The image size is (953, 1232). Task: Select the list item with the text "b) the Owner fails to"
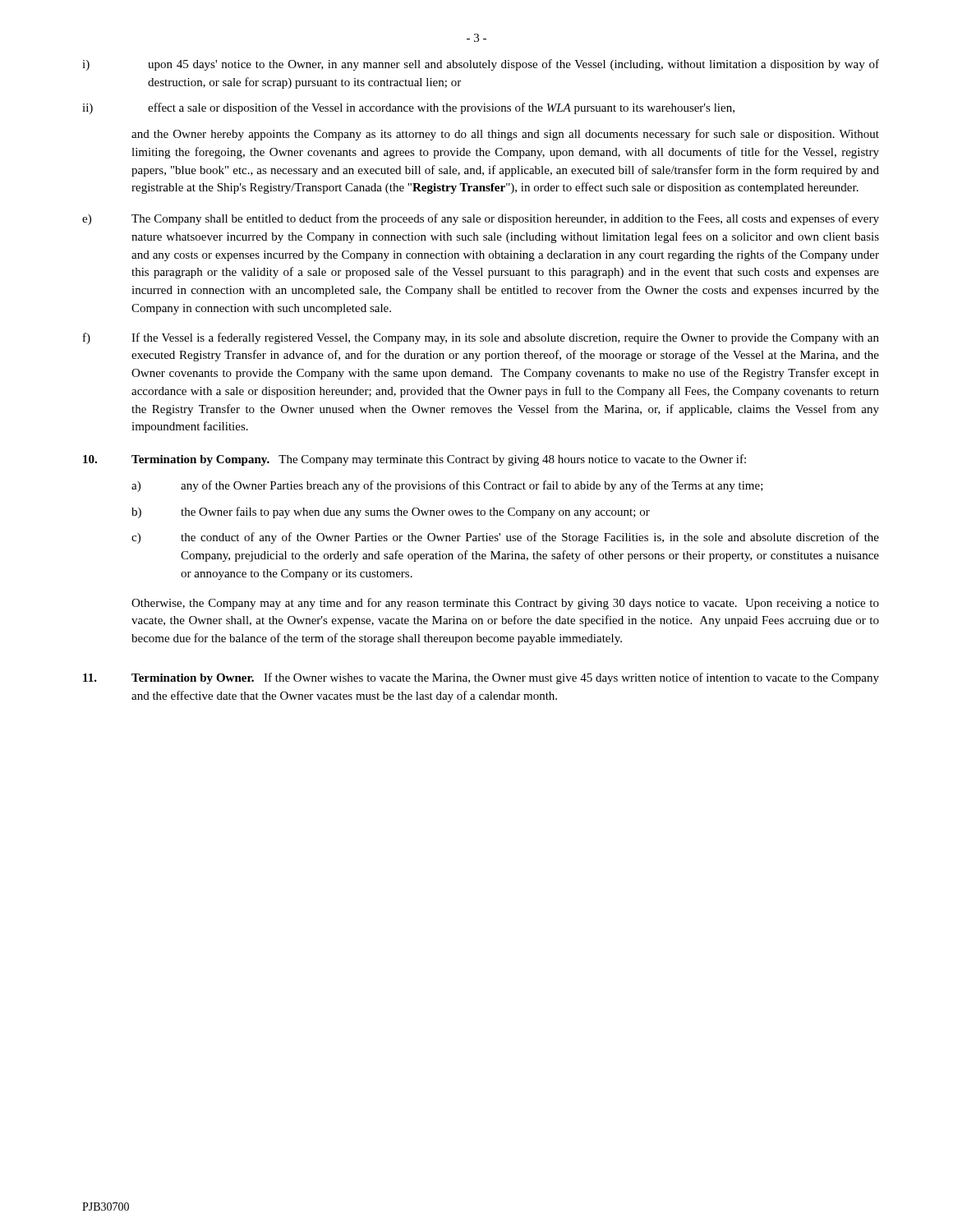(x=505, y=512)
